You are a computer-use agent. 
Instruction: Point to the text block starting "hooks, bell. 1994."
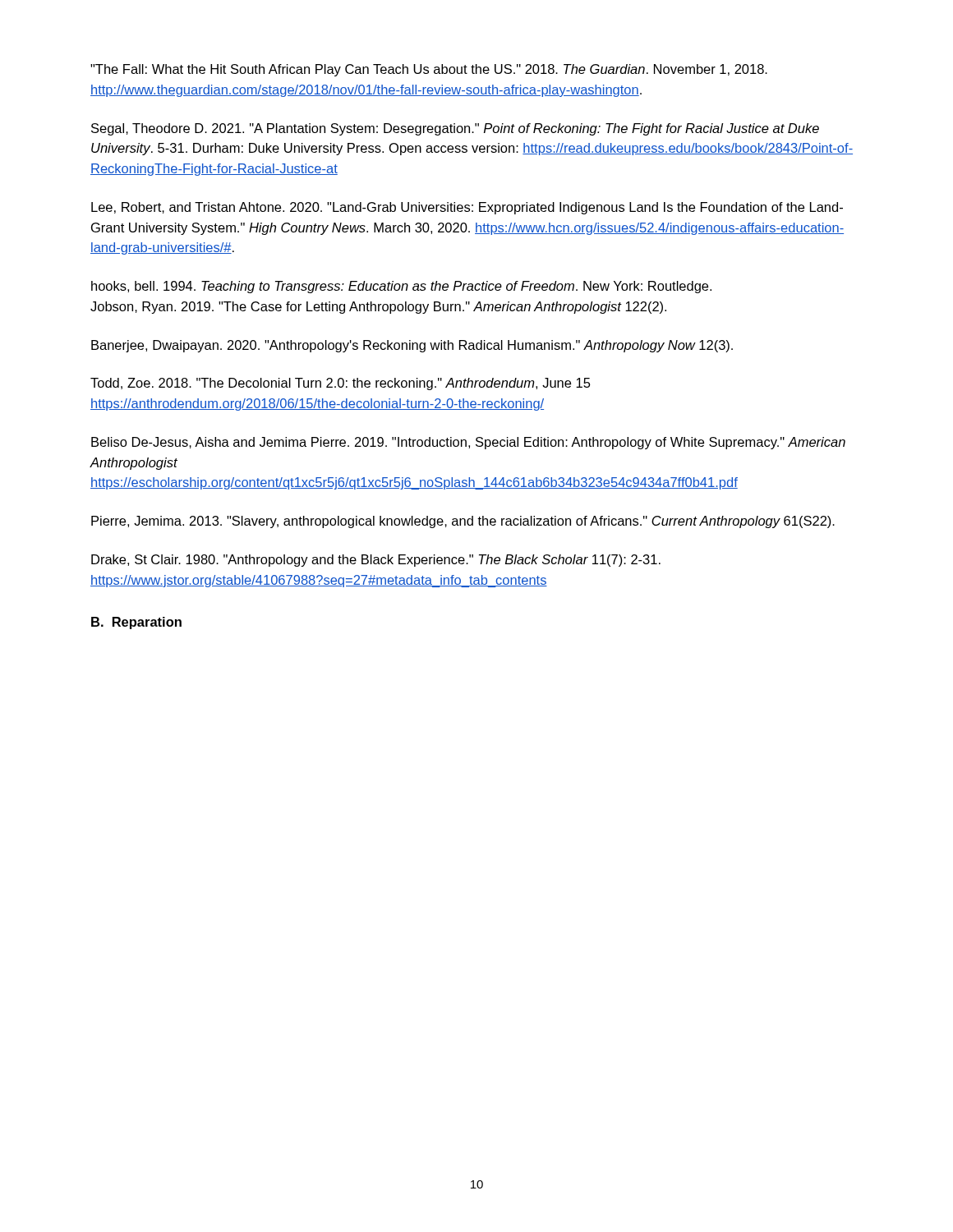pos(402,296)
